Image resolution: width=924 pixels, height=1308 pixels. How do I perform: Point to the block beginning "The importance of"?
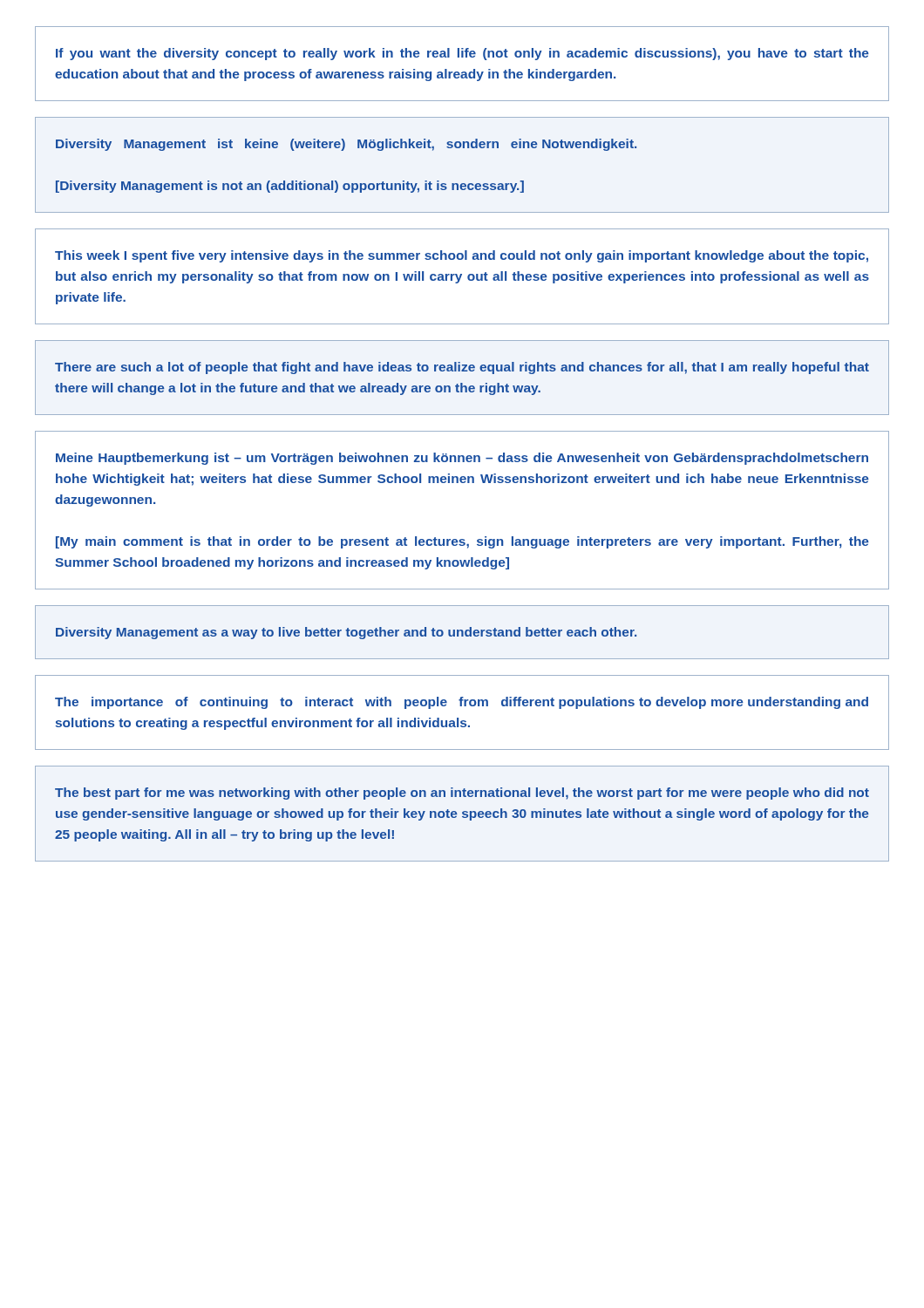[x=462, y=712]
